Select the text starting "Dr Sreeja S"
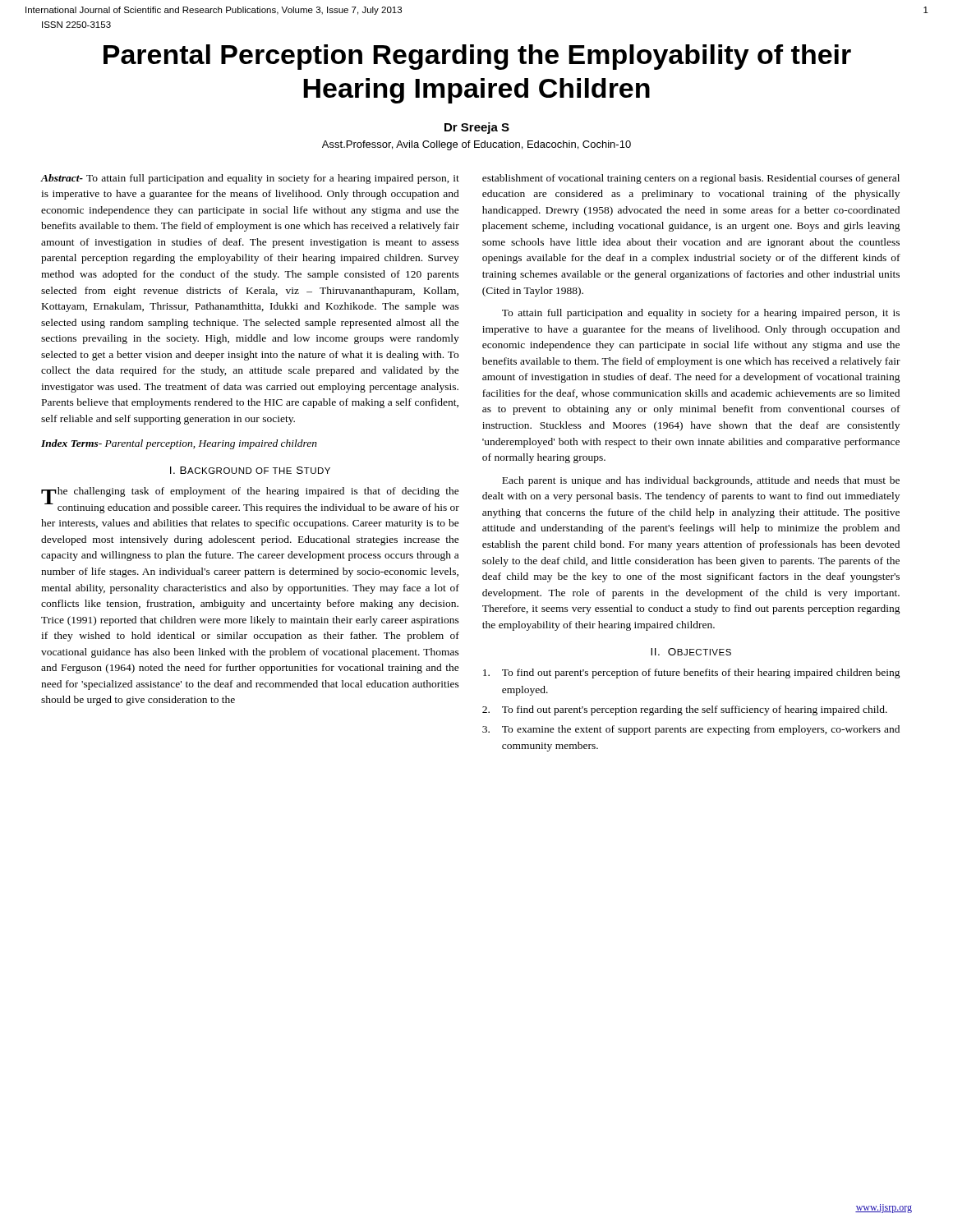The height and width of the screenshot is (1232, 953). tap(476, 127)
